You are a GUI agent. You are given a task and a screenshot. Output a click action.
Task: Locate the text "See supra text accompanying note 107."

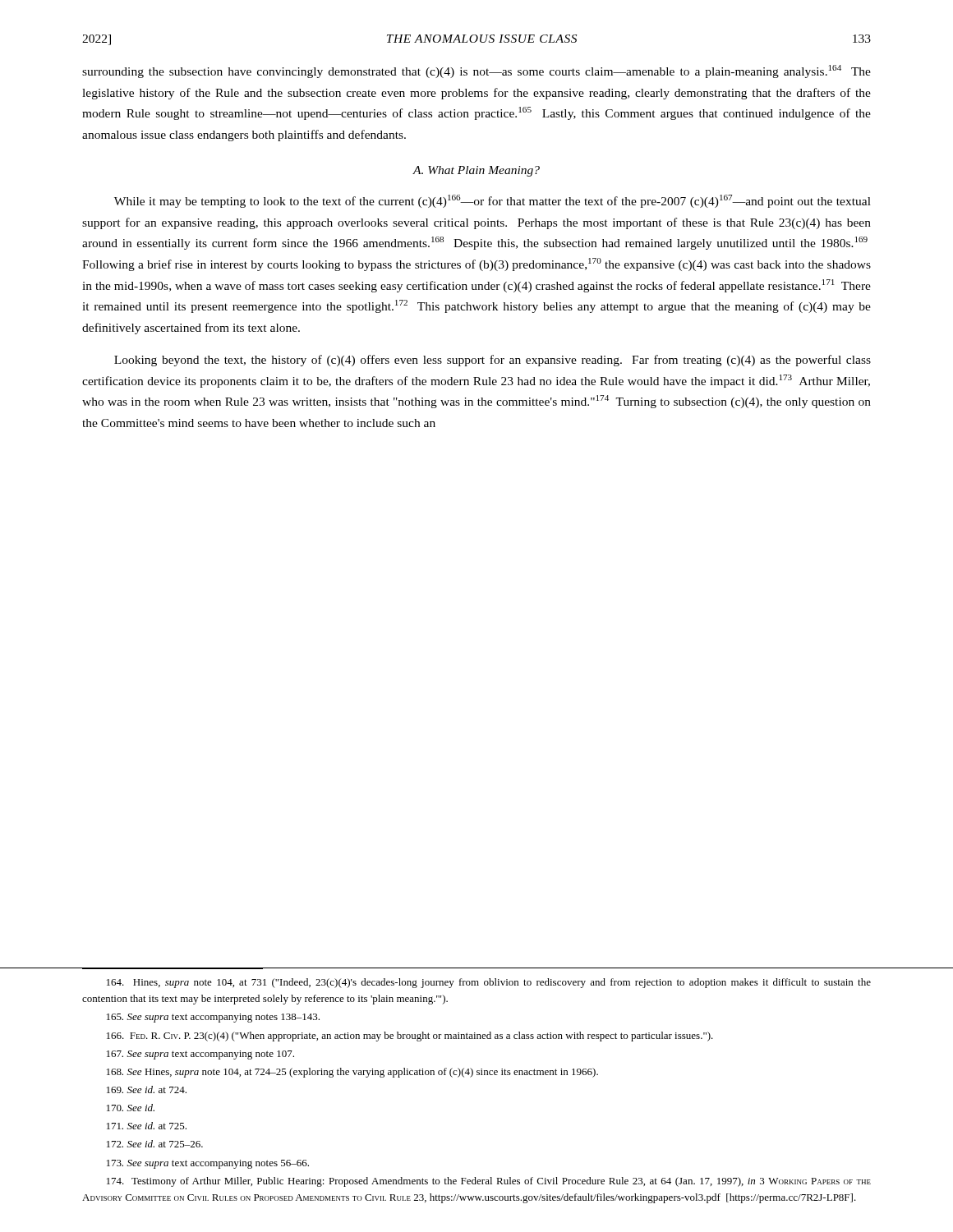200,1053
